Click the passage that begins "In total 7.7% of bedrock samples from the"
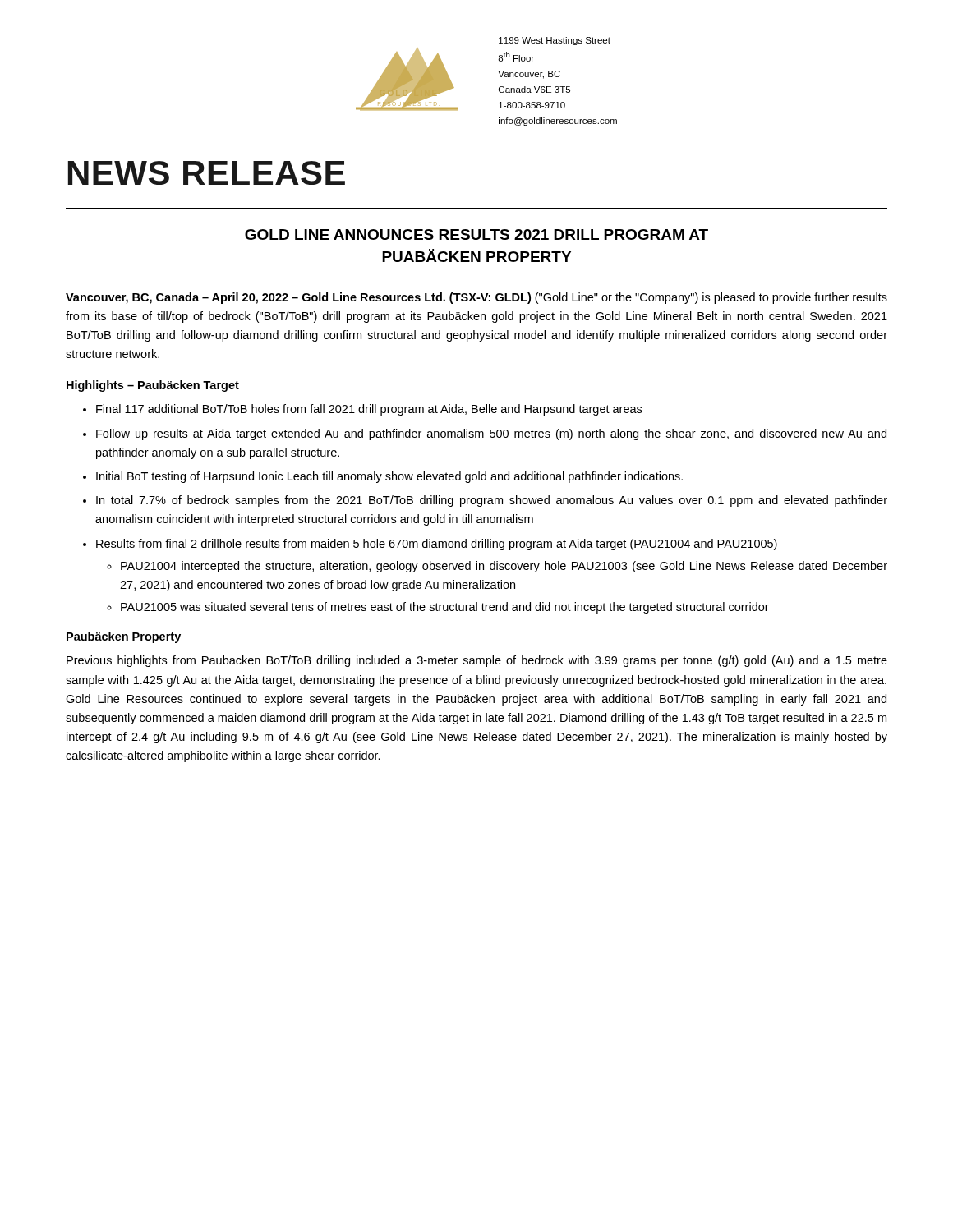The image size is (953, 1232). tap(491, 510)
